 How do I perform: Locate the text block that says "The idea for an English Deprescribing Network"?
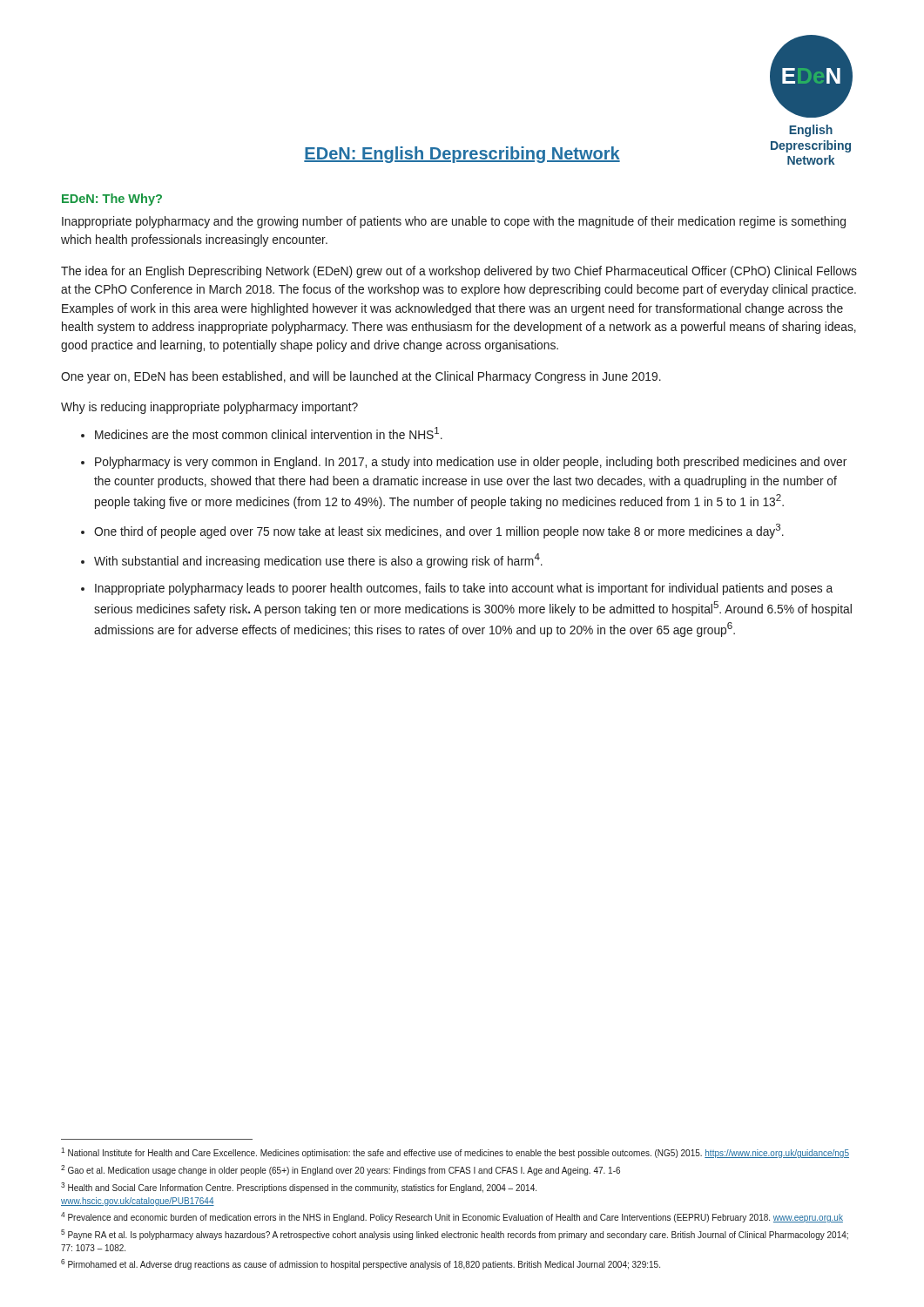(459, 308)
